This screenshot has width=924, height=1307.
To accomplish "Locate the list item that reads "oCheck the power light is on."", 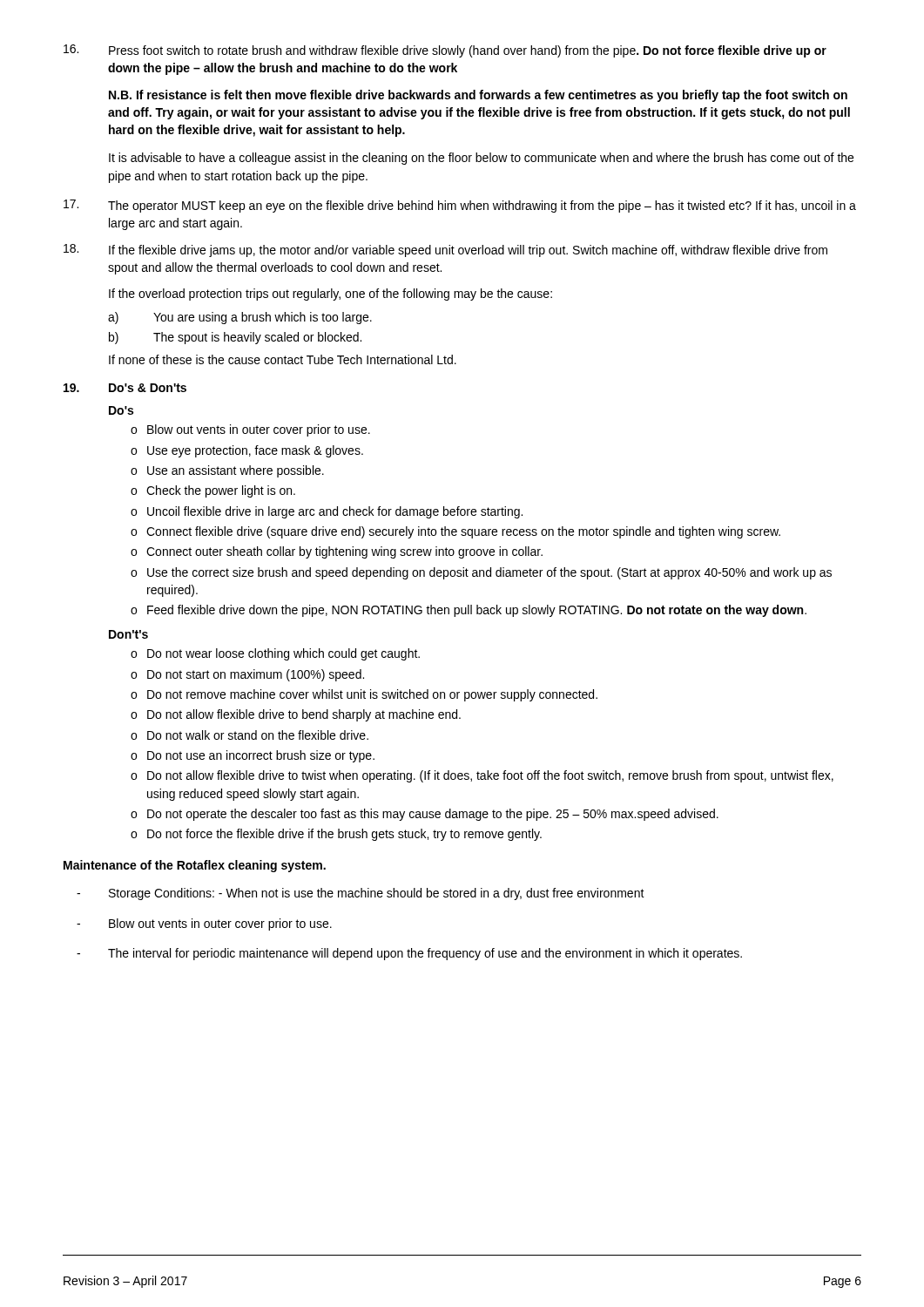I will pos(213,491).
